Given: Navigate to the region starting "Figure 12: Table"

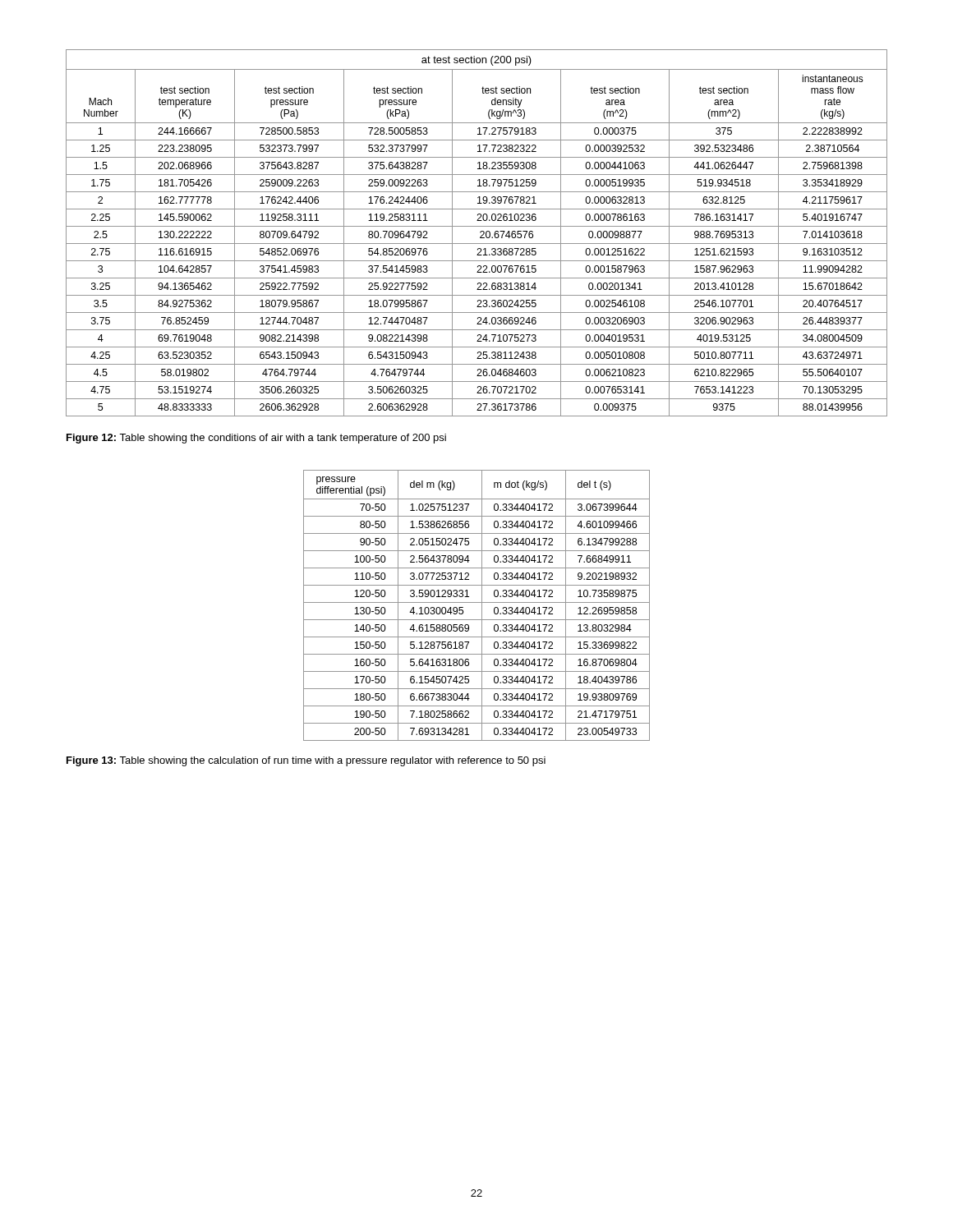Looking at the screenshot, I should [x=256, y=437].
